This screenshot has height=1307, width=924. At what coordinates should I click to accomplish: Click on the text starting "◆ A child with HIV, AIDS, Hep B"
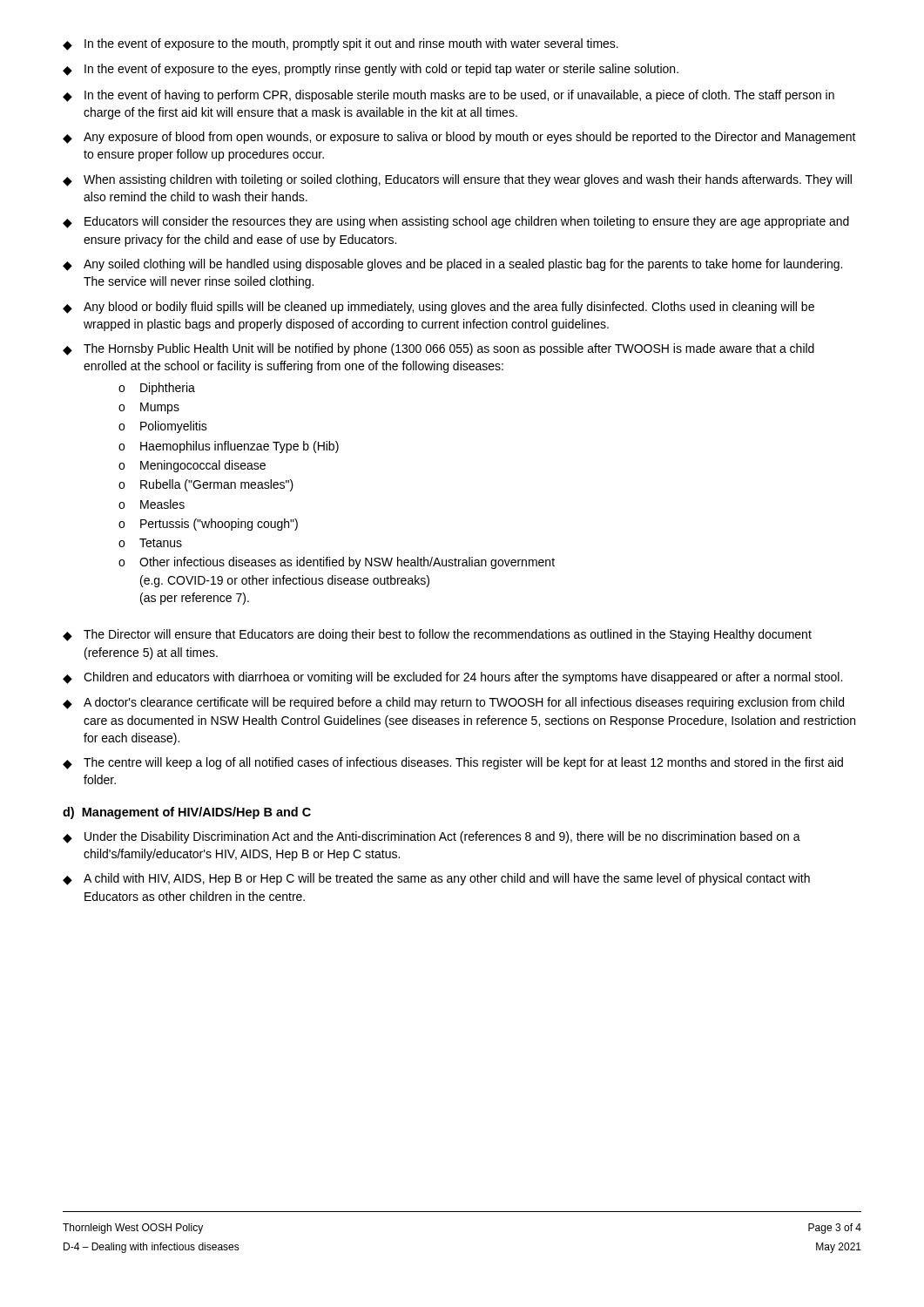tap(462, 888)
